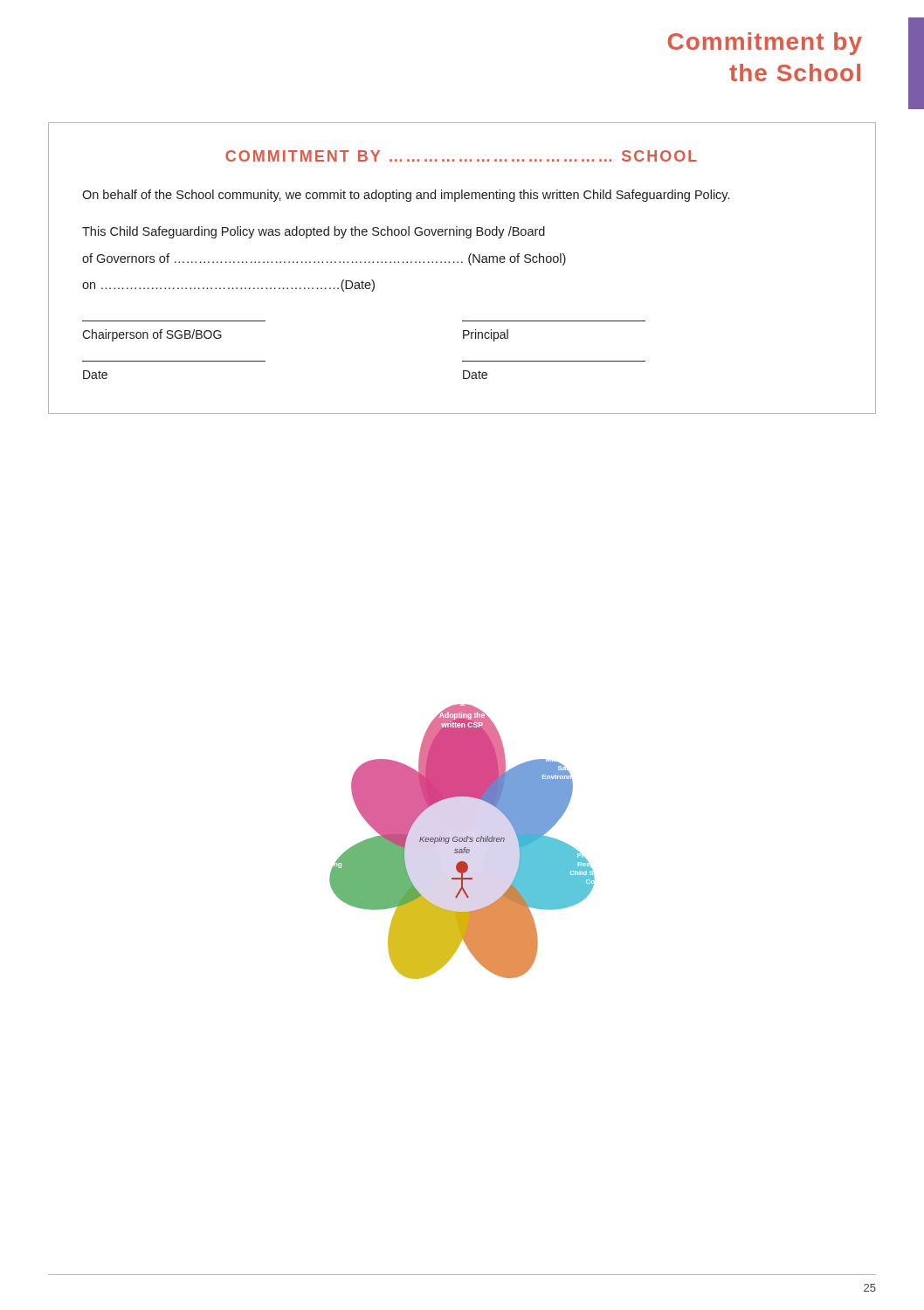The width and height of the screenshot is (924, 1310).
Task: Find the block on this page that starts "of Governors of …………………………………………………………… (Name"
Action: (x=324, y=258)
